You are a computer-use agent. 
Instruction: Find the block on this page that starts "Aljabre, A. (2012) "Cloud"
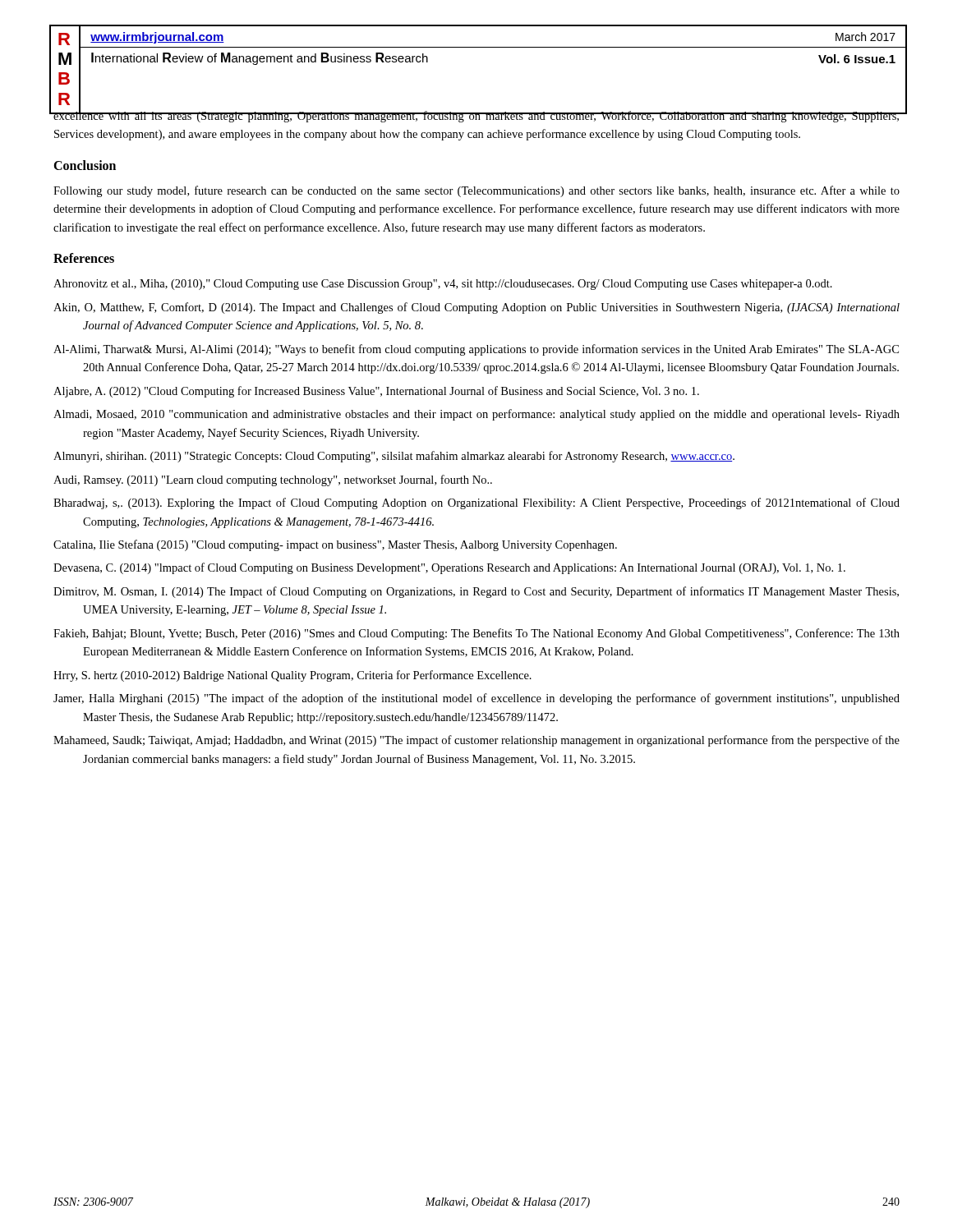pyautogui.click(x=377, y=391)
